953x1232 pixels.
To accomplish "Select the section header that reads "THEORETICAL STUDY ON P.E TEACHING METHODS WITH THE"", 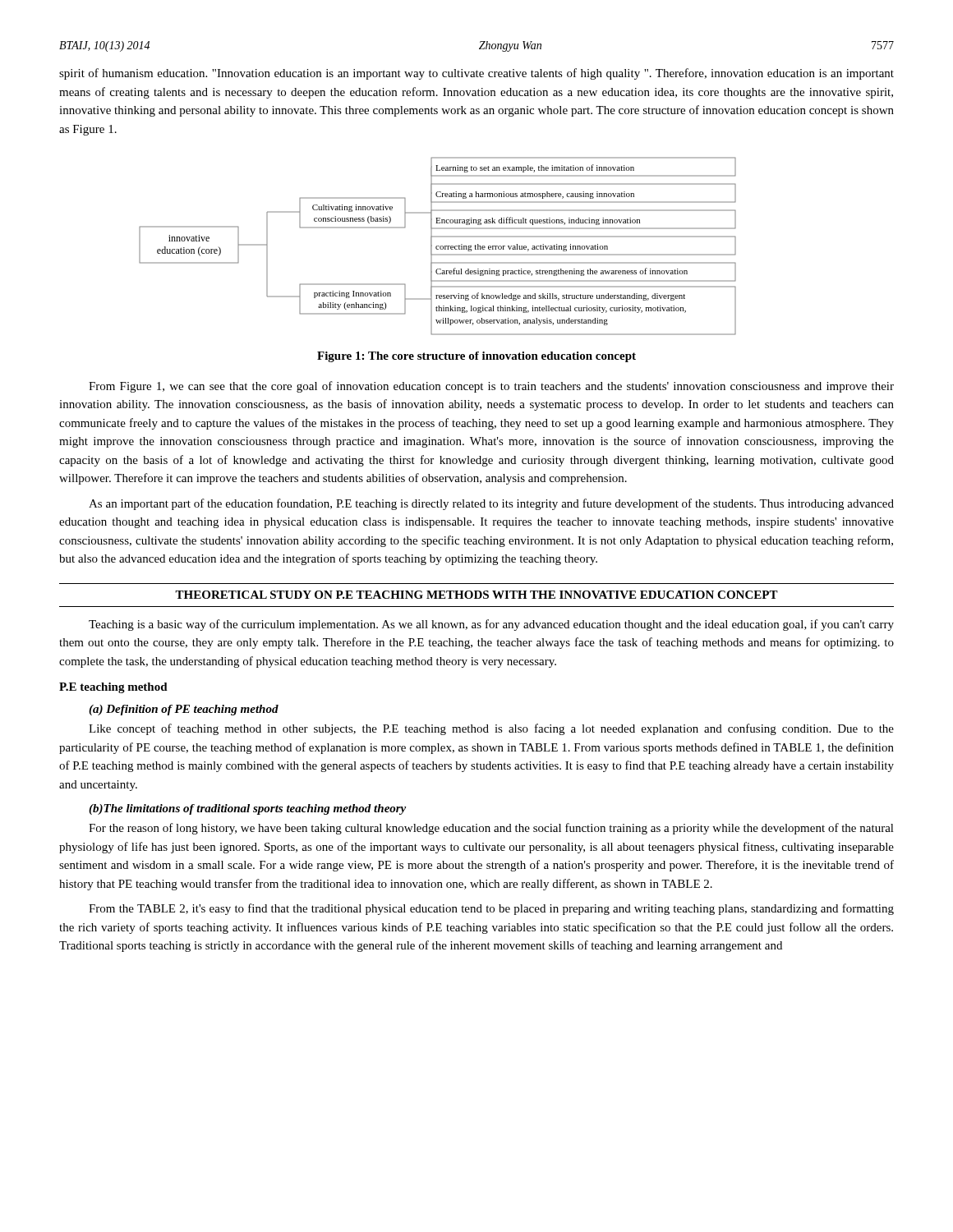I will click(476, 594).
